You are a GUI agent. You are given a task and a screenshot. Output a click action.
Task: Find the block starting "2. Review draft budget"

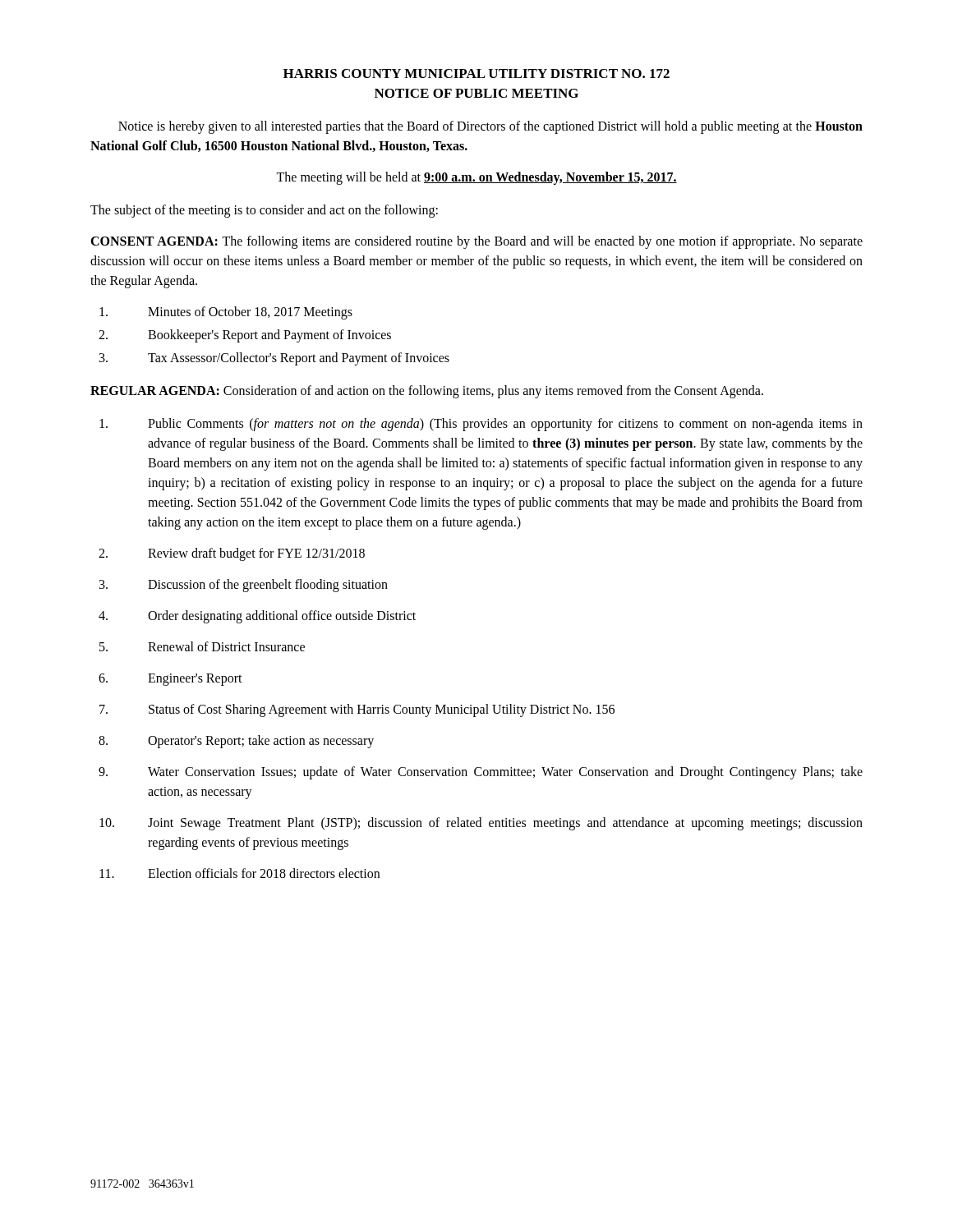[232, 554]
